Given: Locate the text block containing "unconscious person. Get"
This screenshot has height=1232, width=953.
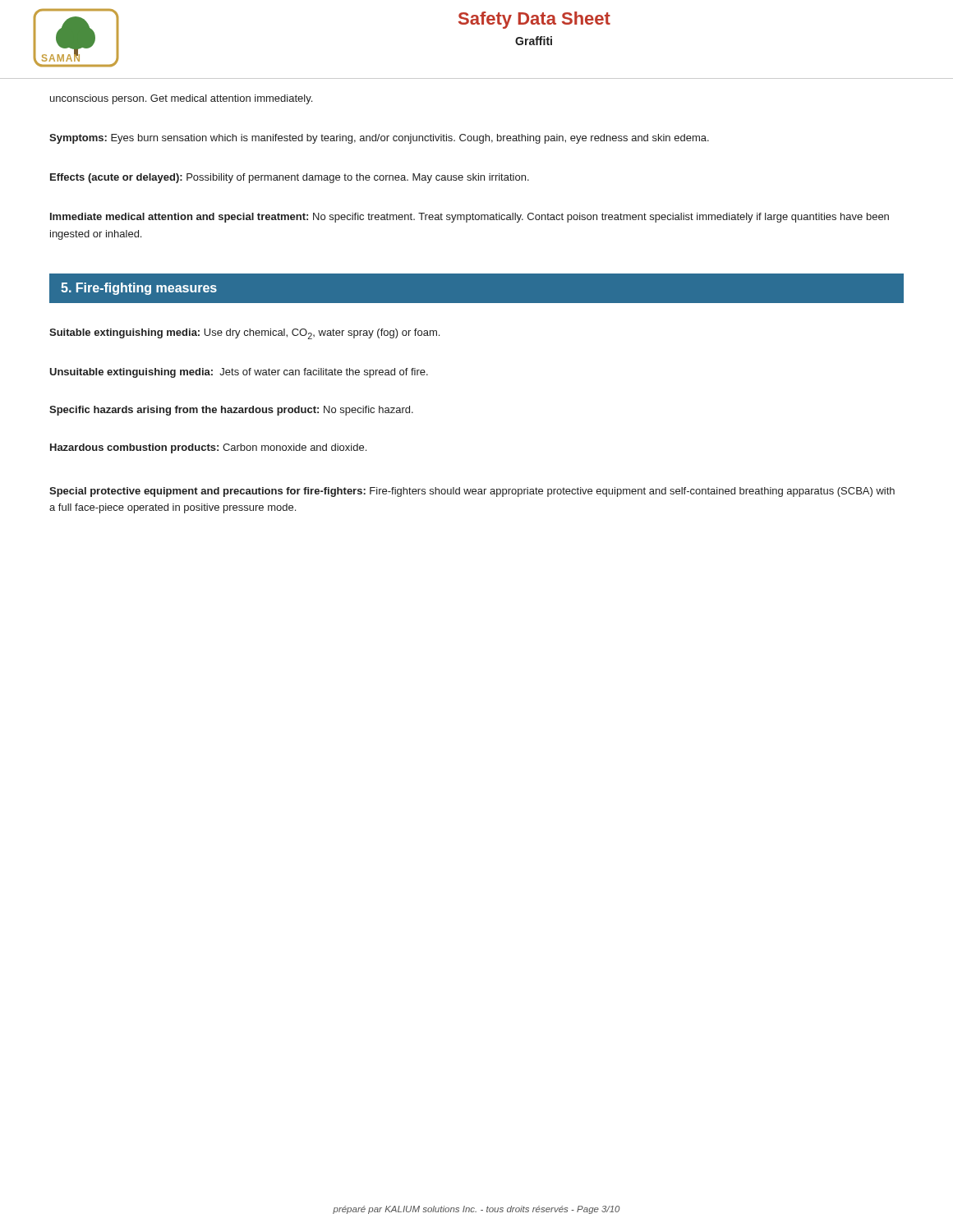Looking at the screenshot, I should click(181, 98).
